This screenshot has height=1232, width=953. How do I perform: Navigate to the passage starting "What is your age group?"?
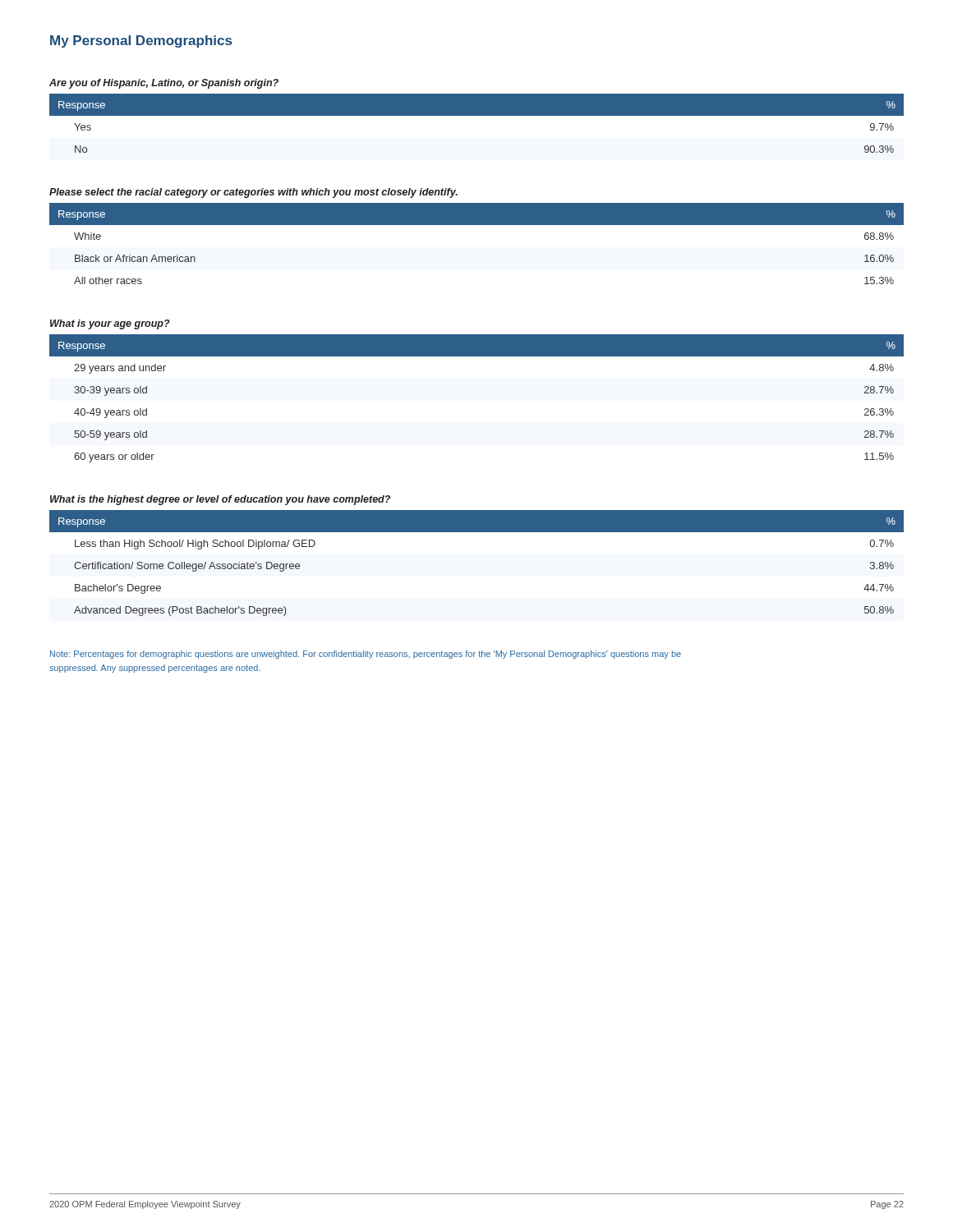pos(109,324)
